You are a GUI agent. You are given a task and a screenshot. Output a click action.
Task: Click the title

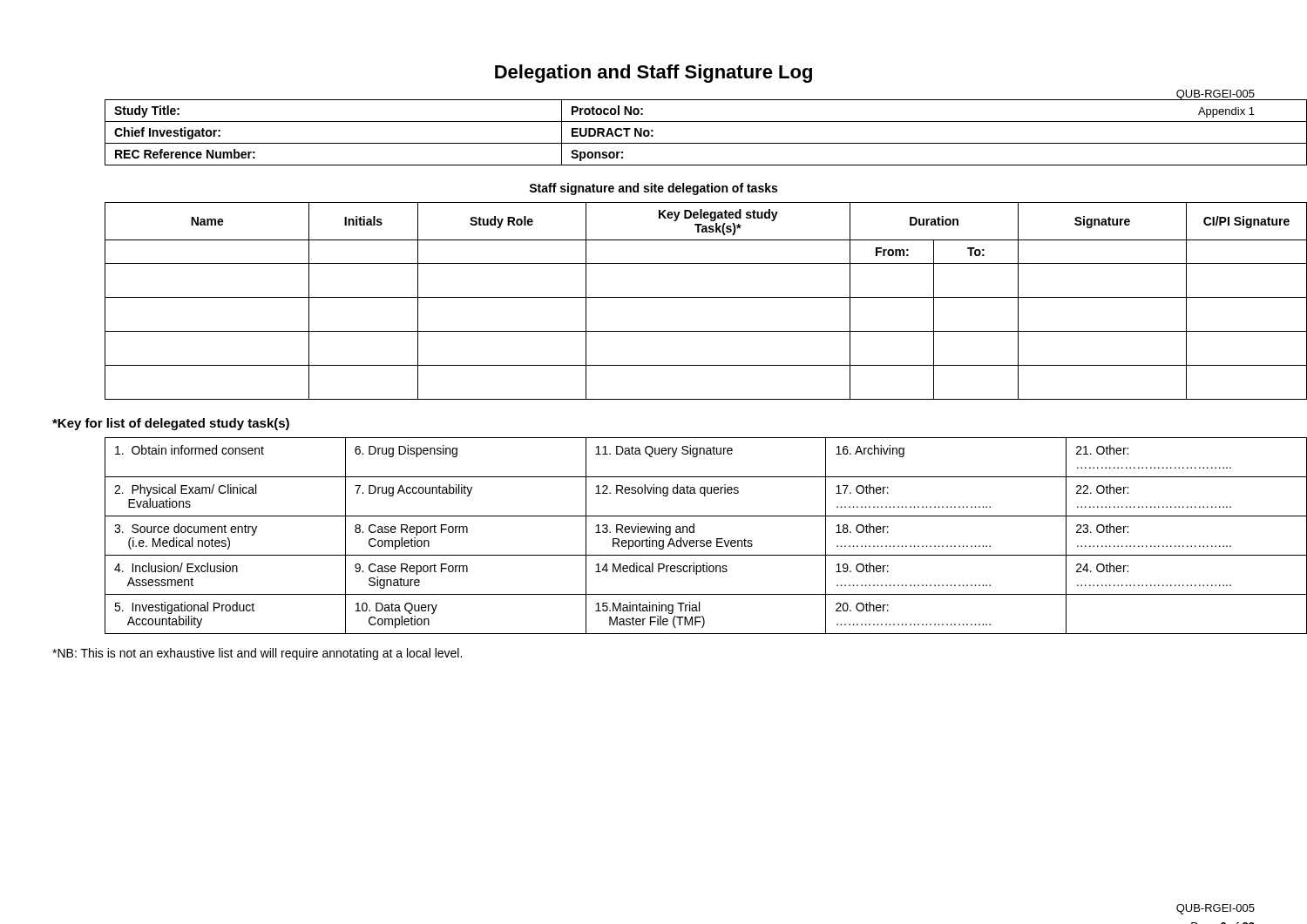coord(654,72)
